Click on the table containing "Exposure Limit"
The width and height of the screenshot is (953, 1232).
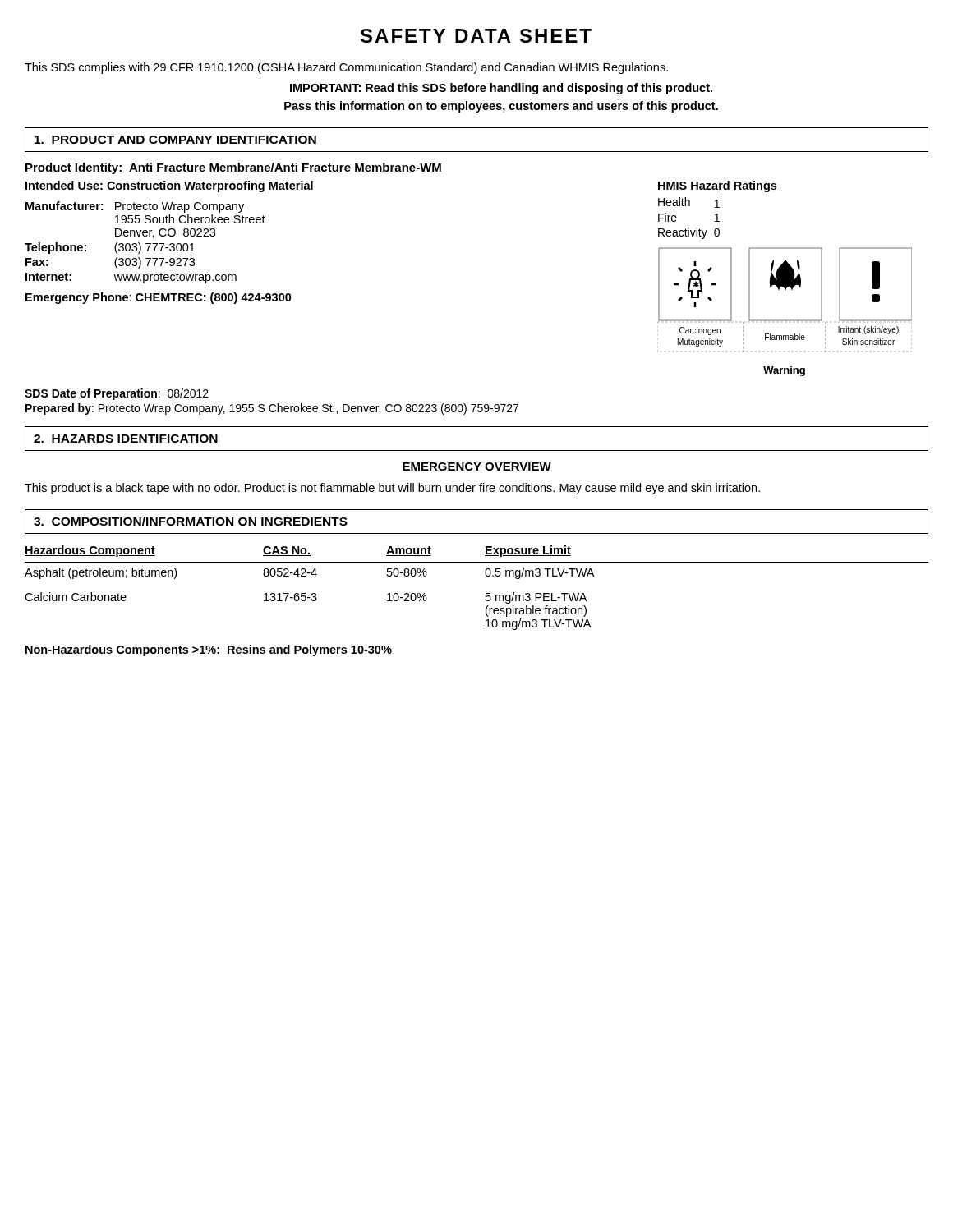[x=476, y=588]
